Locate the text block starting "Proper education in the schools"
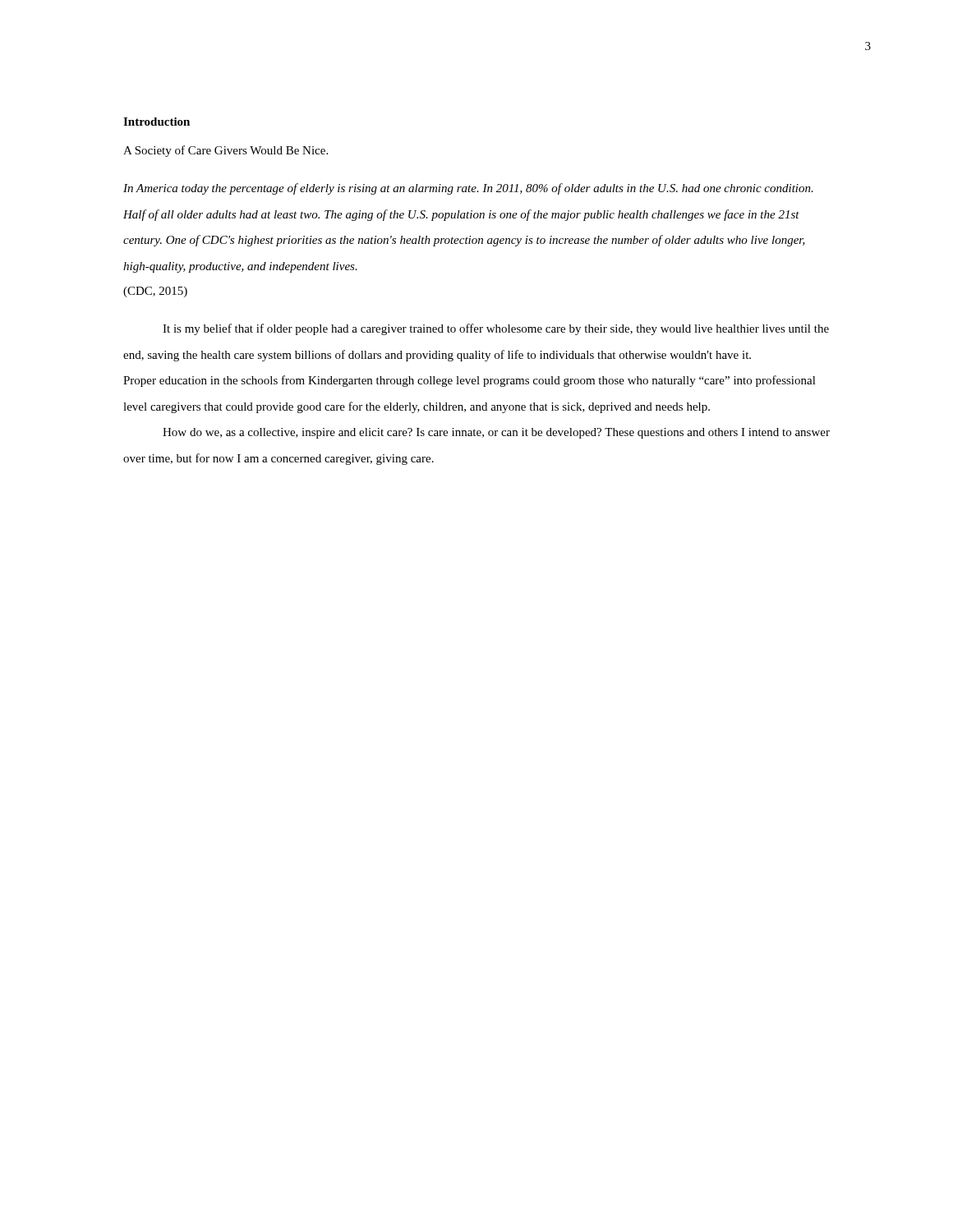953x1232 pixels. click(x=469, y=393)
